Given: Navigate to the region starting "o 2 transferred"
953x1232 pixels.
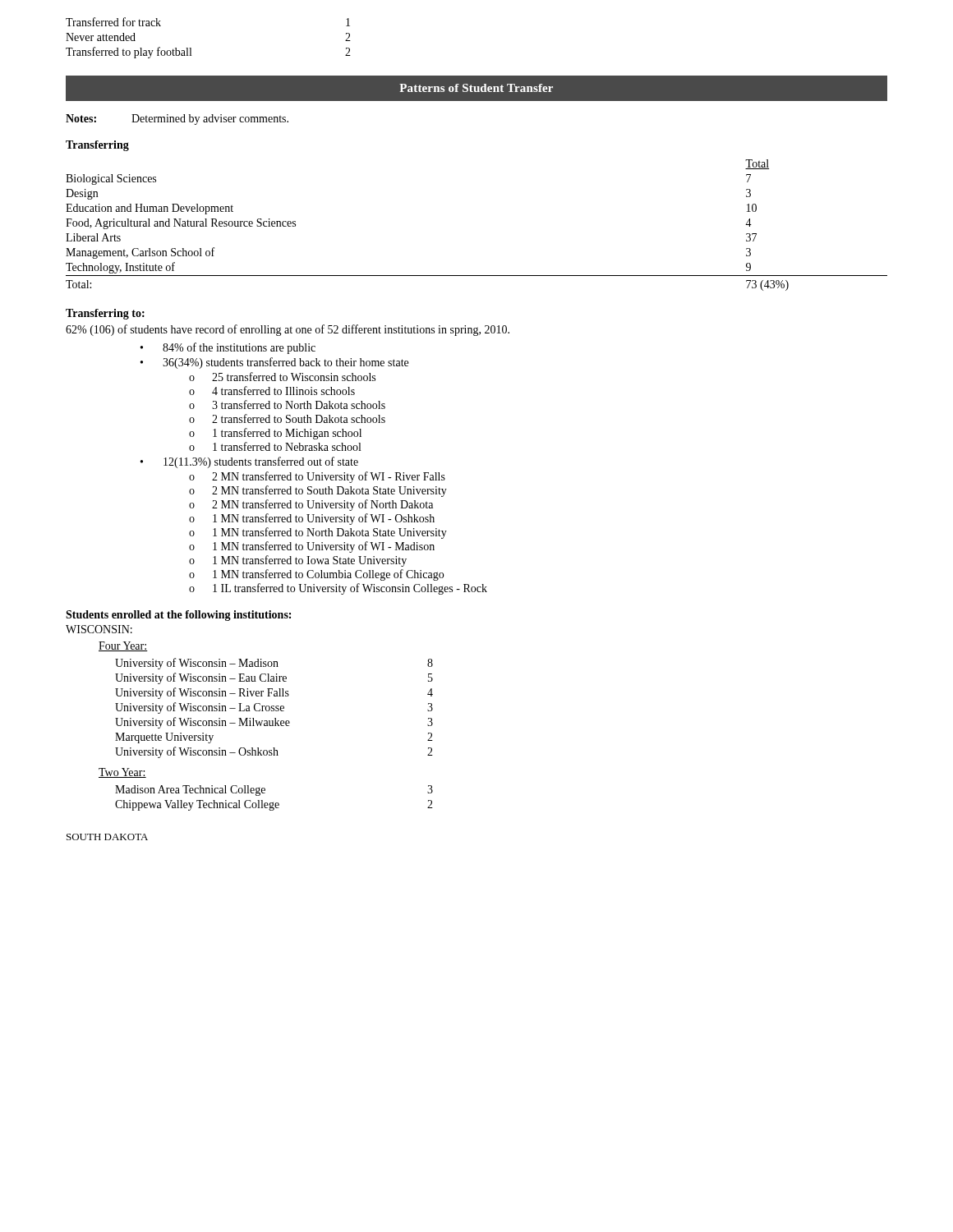Looking at the screenshot, I should 287,418.
